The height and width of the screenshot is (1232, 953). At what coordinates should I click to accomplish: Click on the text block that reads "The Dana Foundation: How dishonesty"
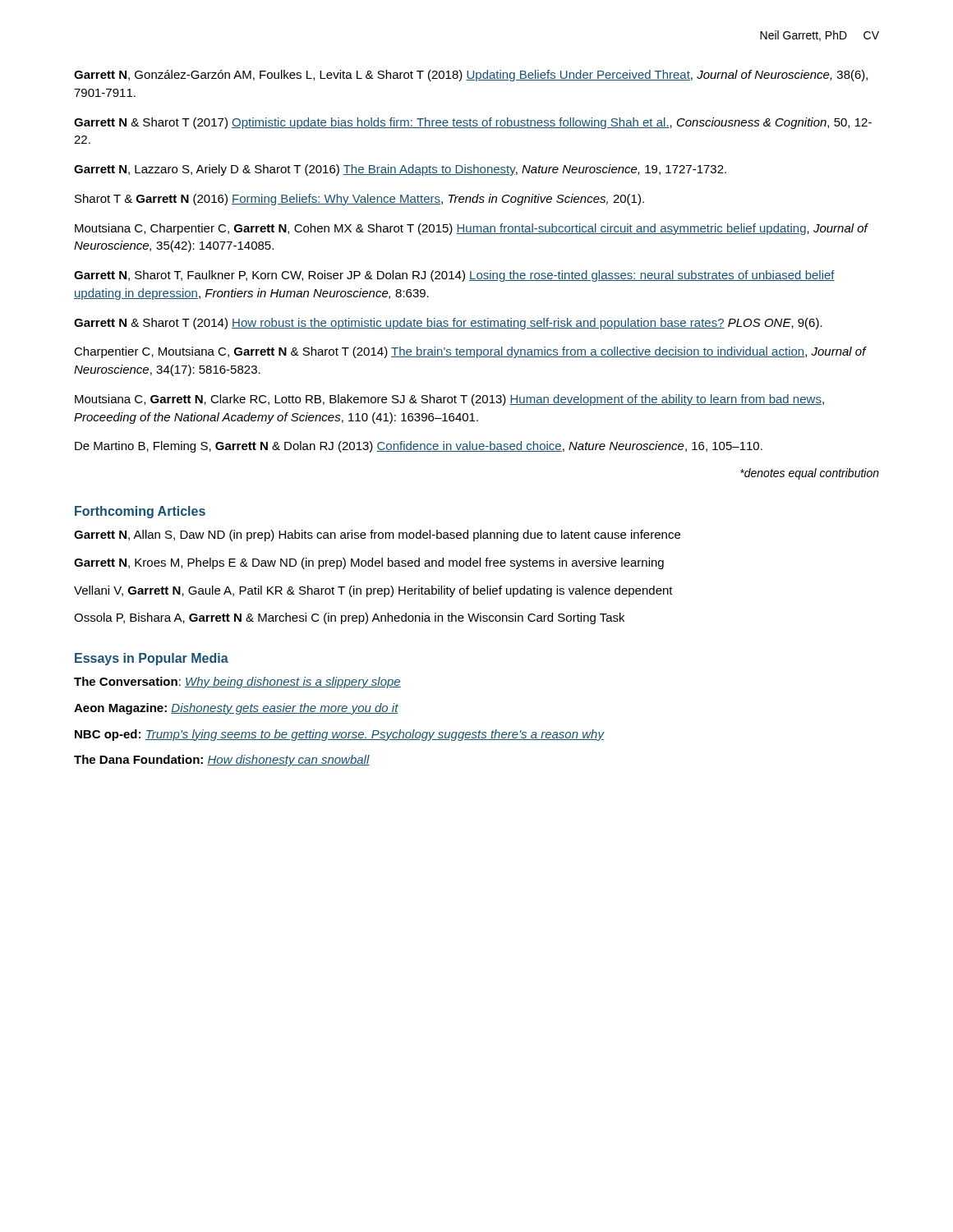(222, 760)
